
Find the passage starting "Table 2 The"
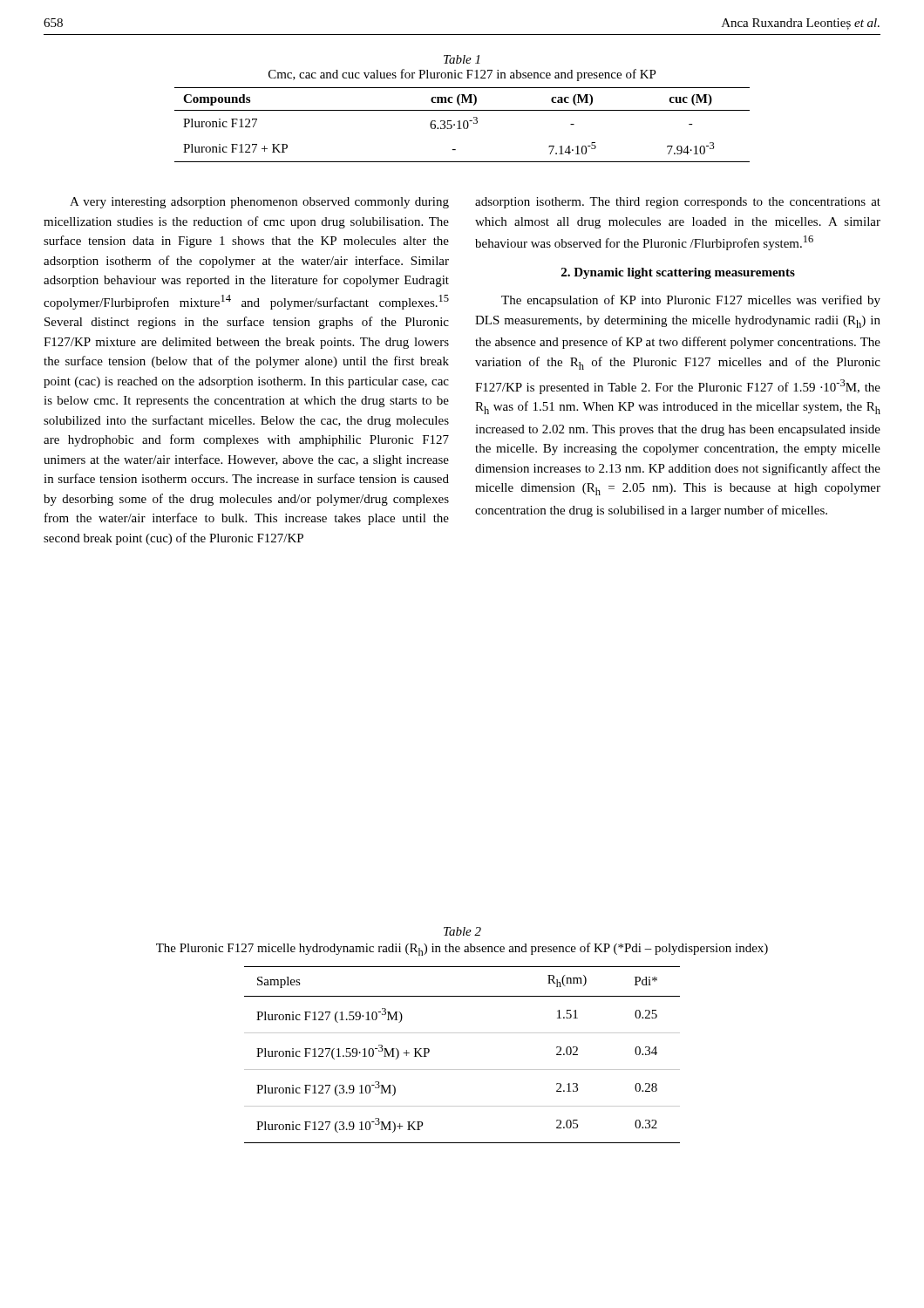[462, 942]
